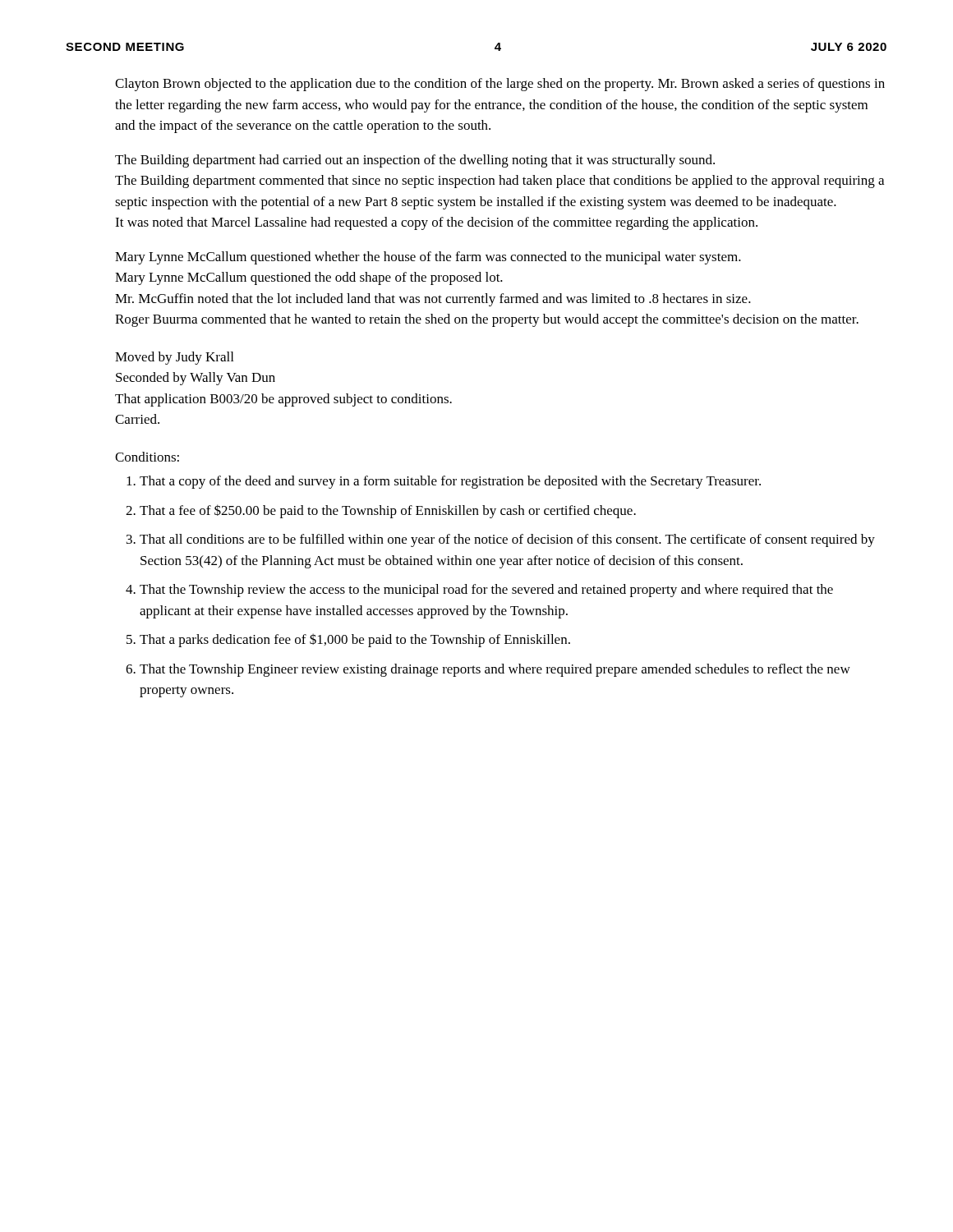Find the text block with the text "Clayton Brown objected to the application due to"
953x1232 pixels.
click(500, 104)
